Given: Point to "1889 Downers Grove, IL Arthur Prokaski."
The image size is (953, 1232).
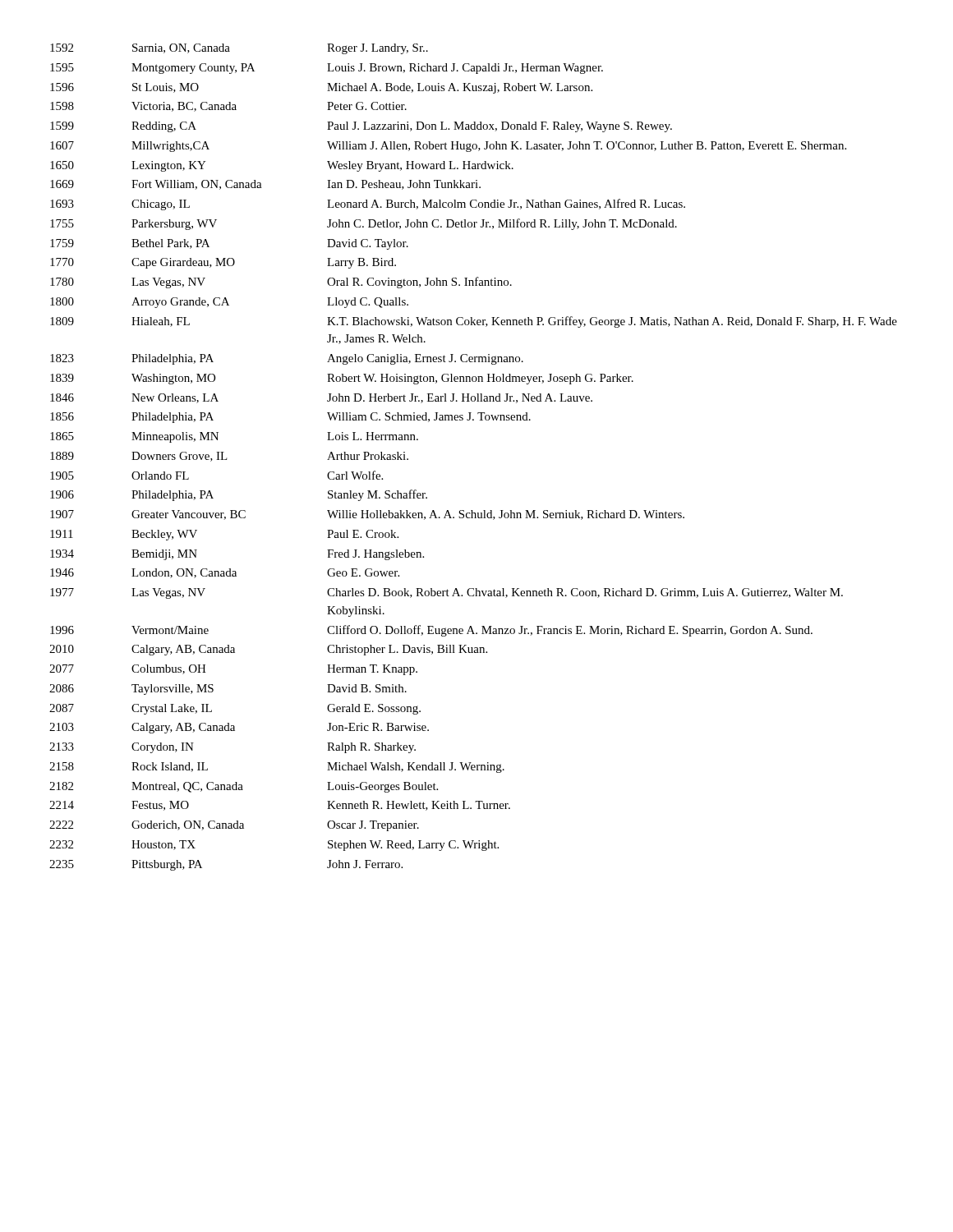Looking at the screenshot, I should point(229,457).
